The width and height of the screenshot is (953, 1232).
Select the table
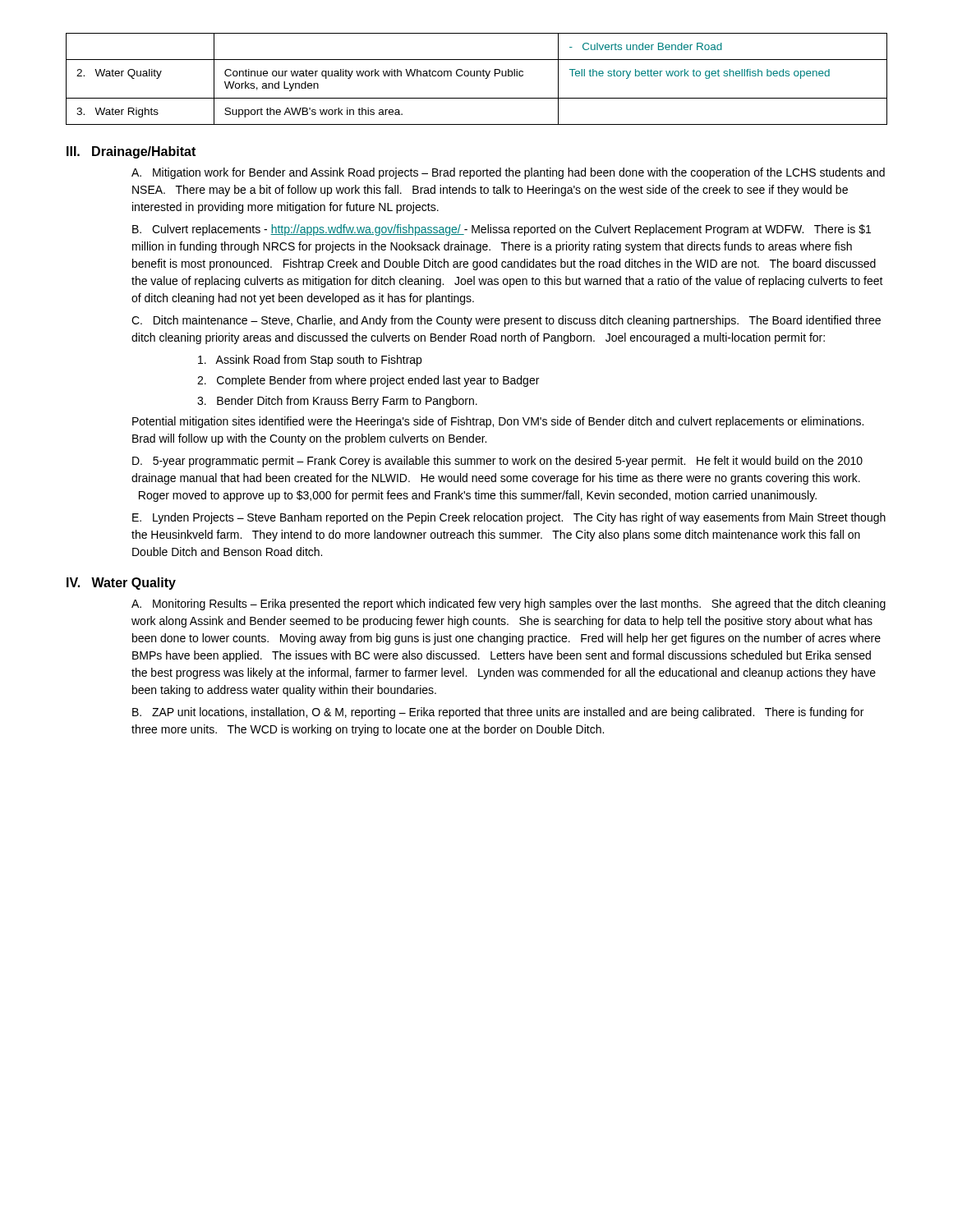coord(476,79)
